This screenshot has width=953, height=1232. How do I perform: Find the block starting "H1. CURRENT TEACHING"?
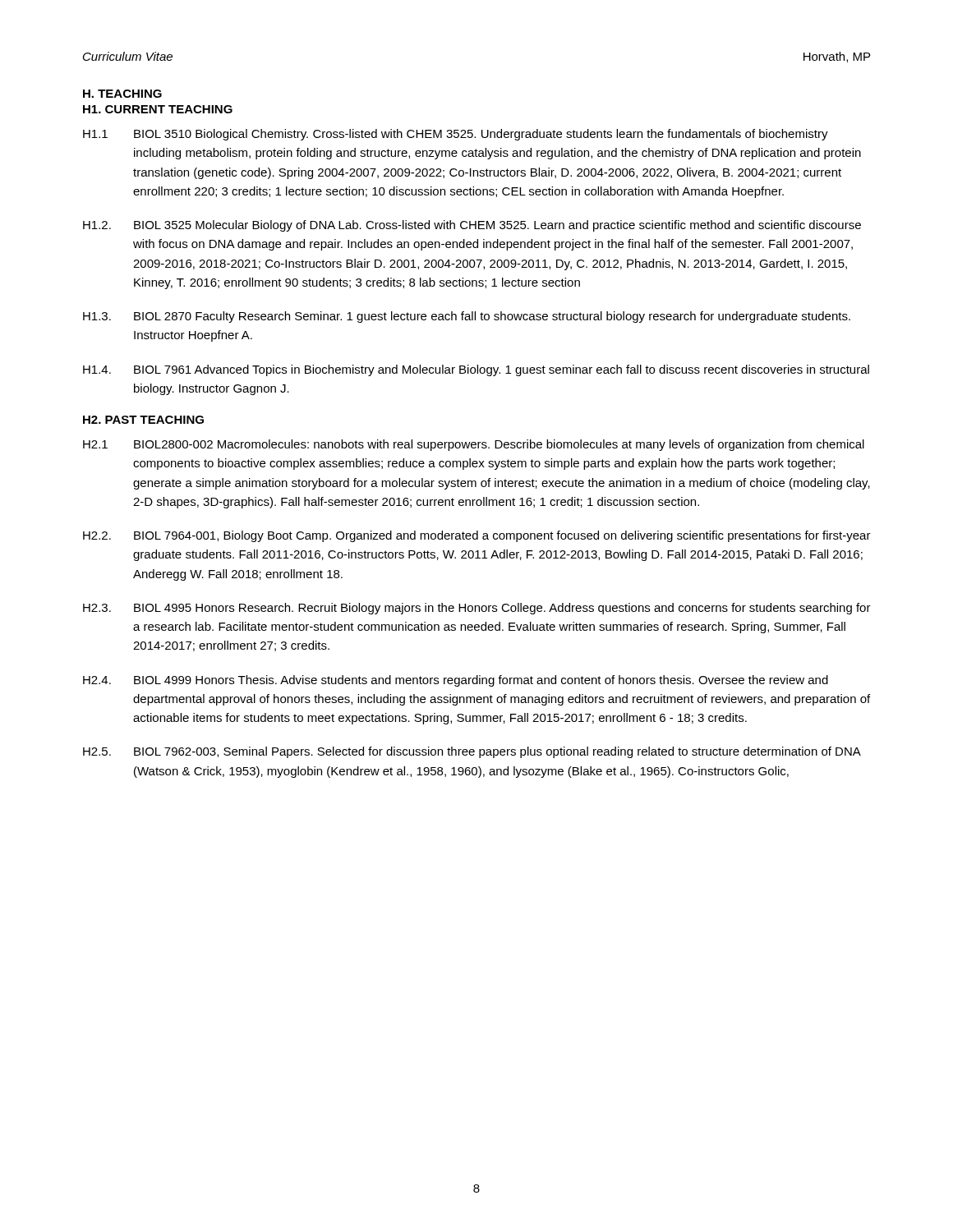tap(157, 109)
